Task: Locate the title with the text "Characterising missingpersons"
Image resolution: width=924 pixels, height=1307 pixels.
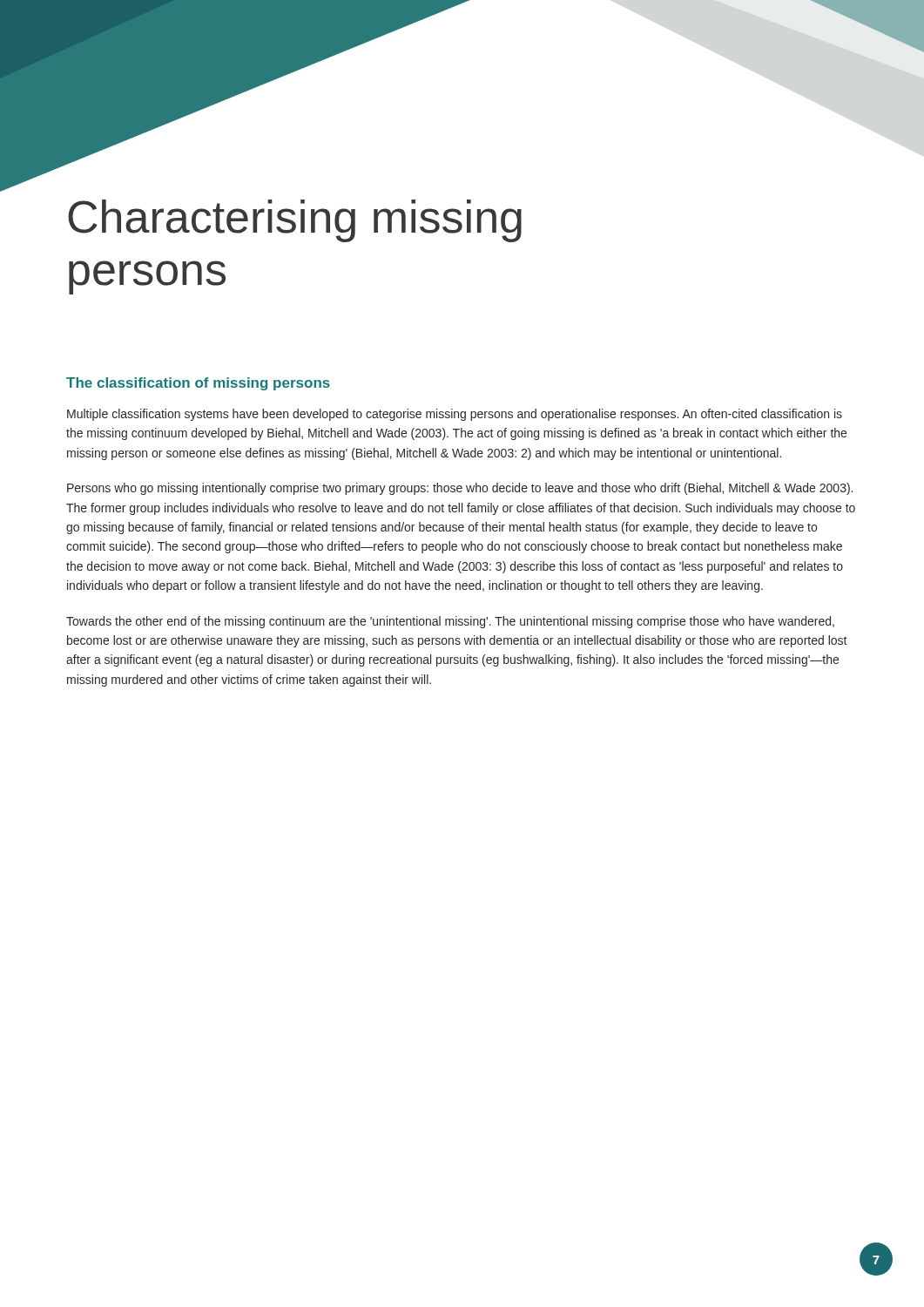Action: point(371,244)
